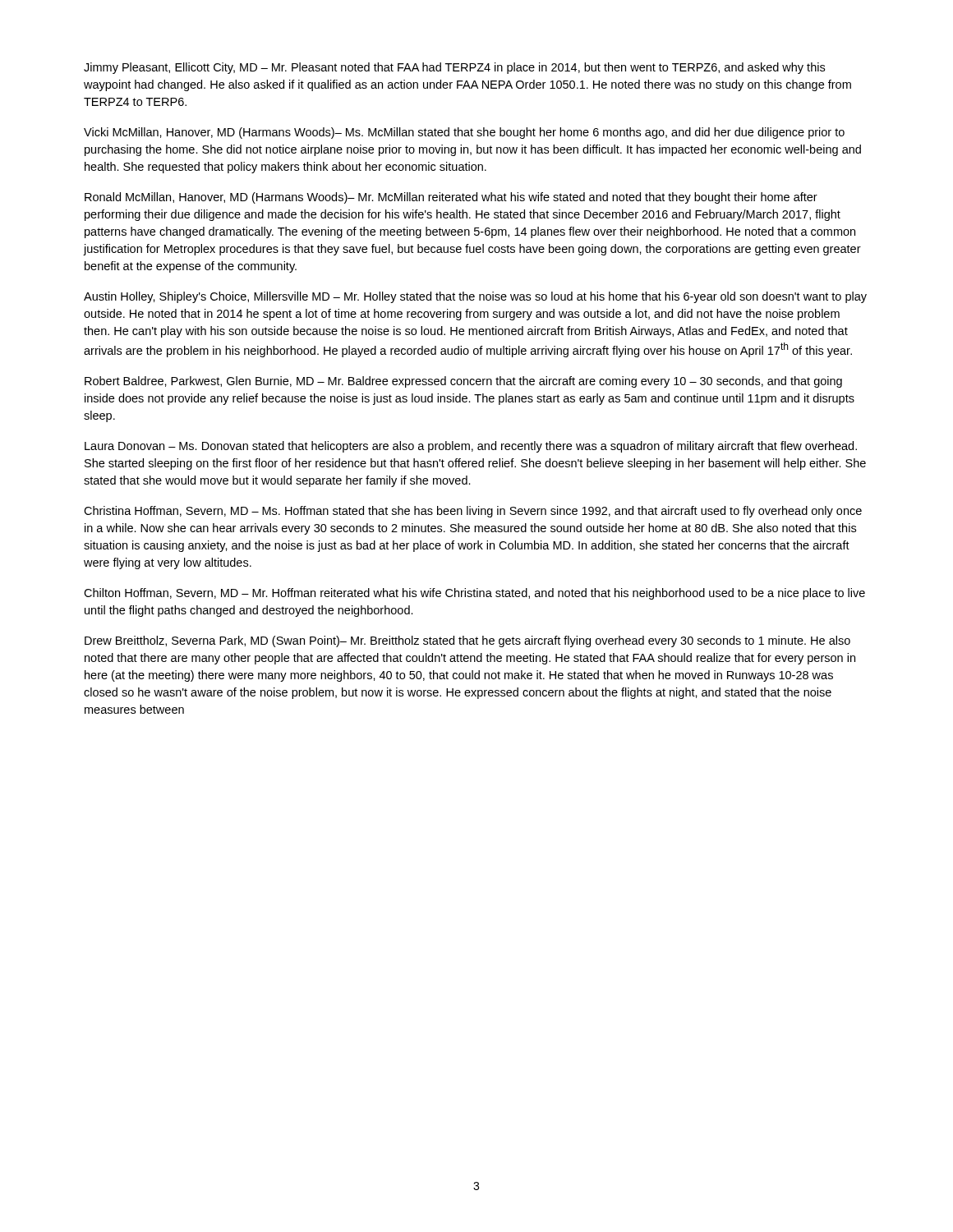This screenshot has height=1232, width=953.
Task: Find the text block containing "Vicki McMillan, Hanover,"
Action: 473,150
